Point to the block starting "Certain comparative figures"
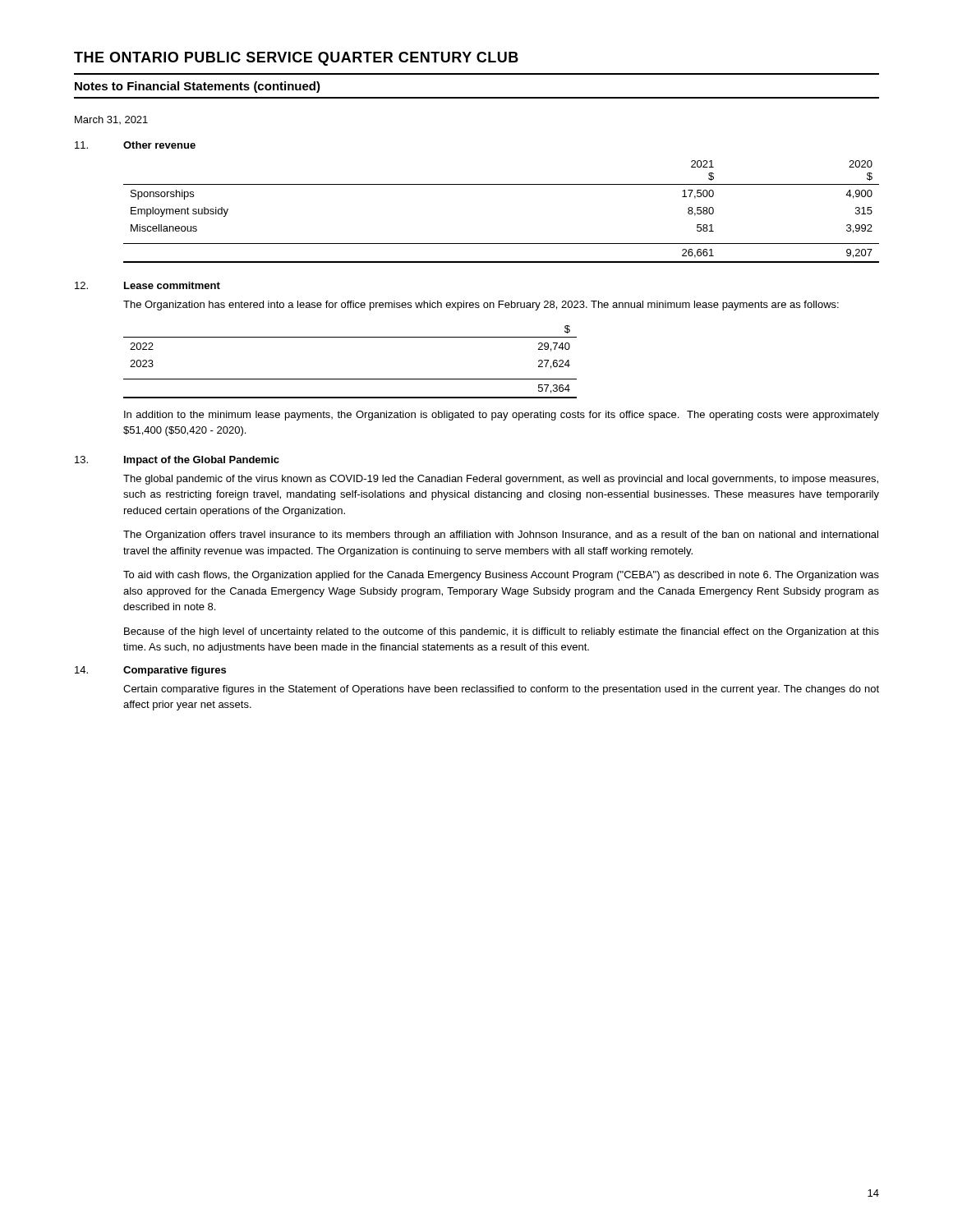 501,696
